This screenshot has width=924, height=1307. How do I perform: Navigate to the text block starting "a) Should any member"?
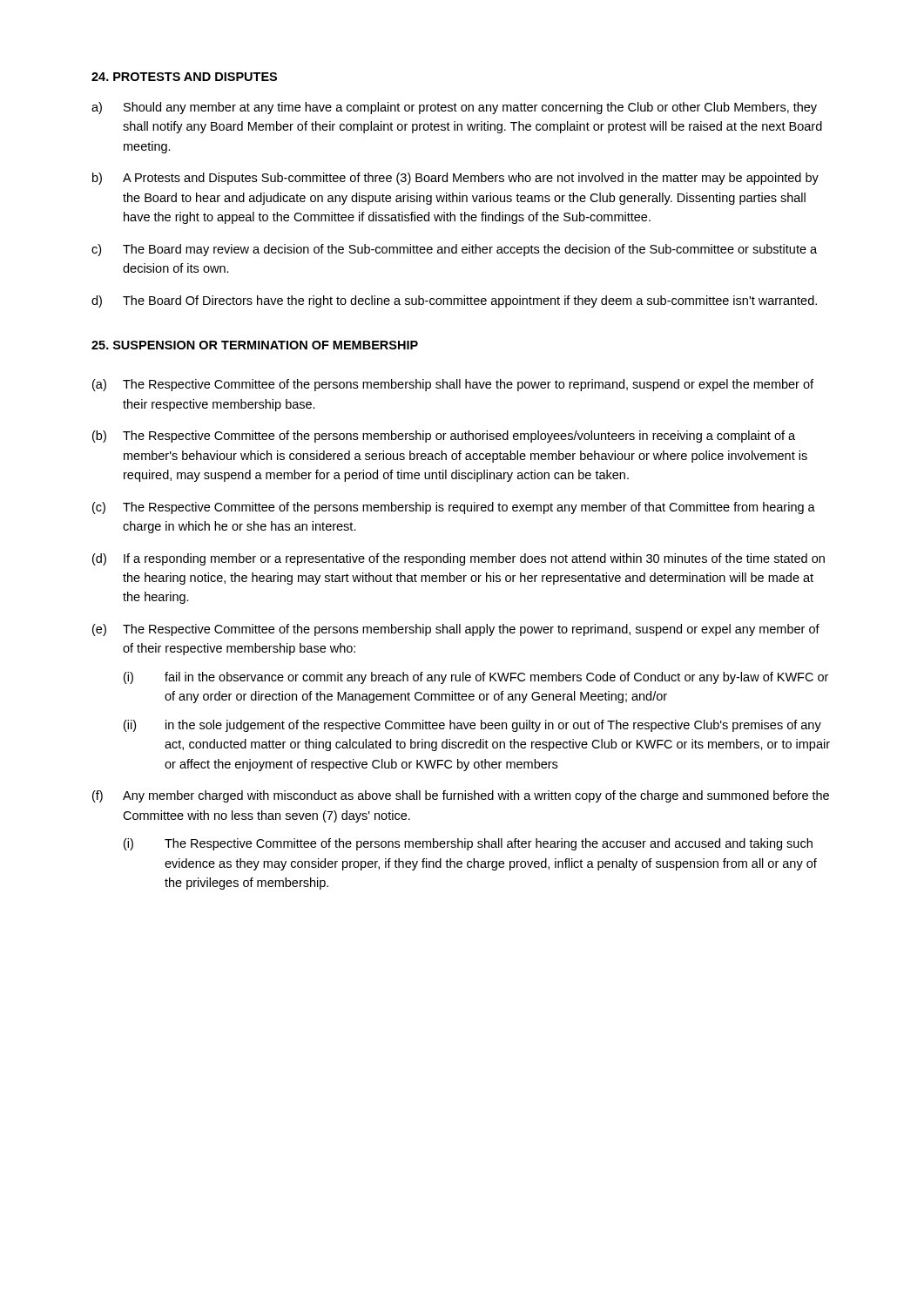(462, 127)
